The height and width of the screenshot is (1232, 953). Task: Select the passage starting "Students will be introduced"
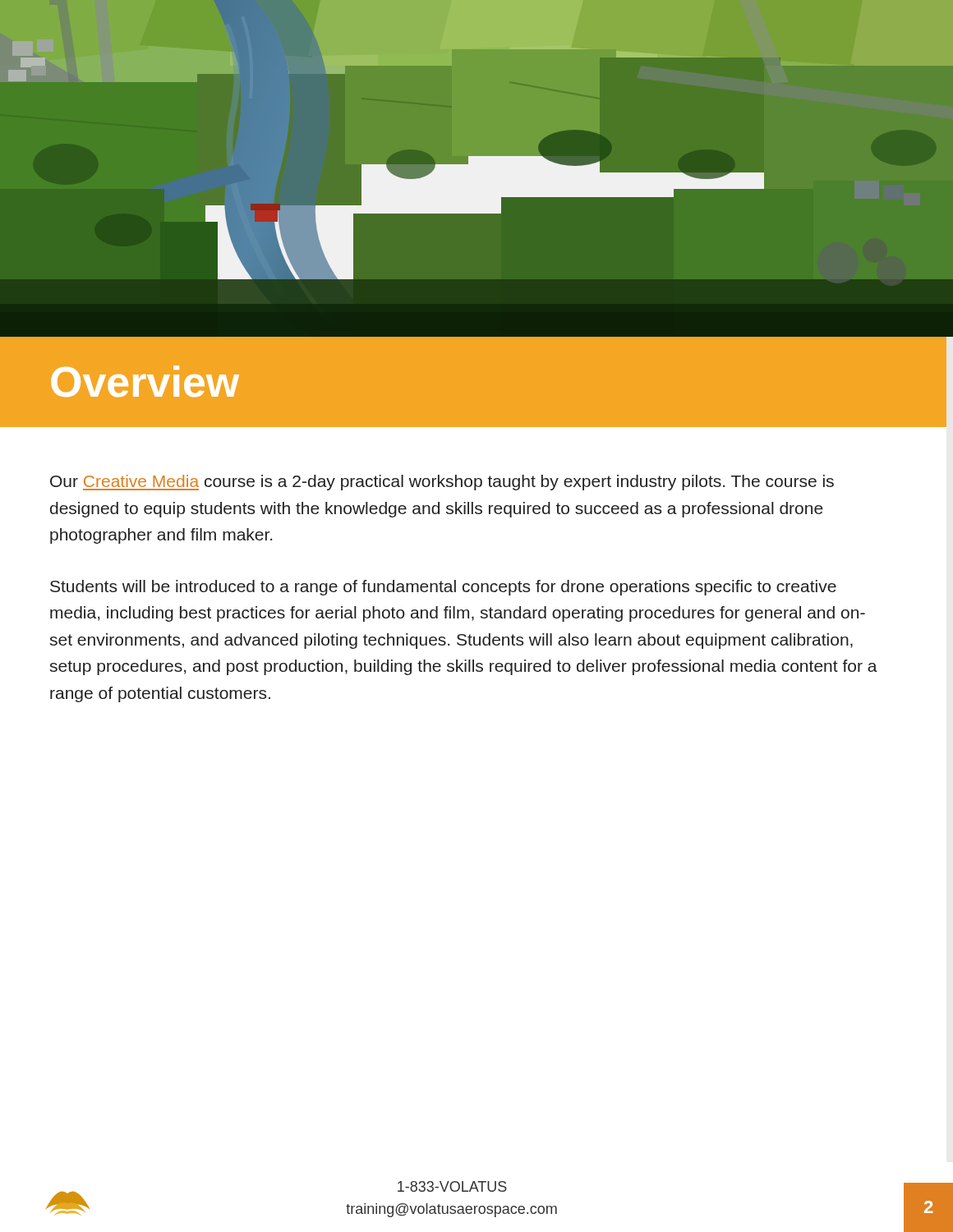pos(463,639)
